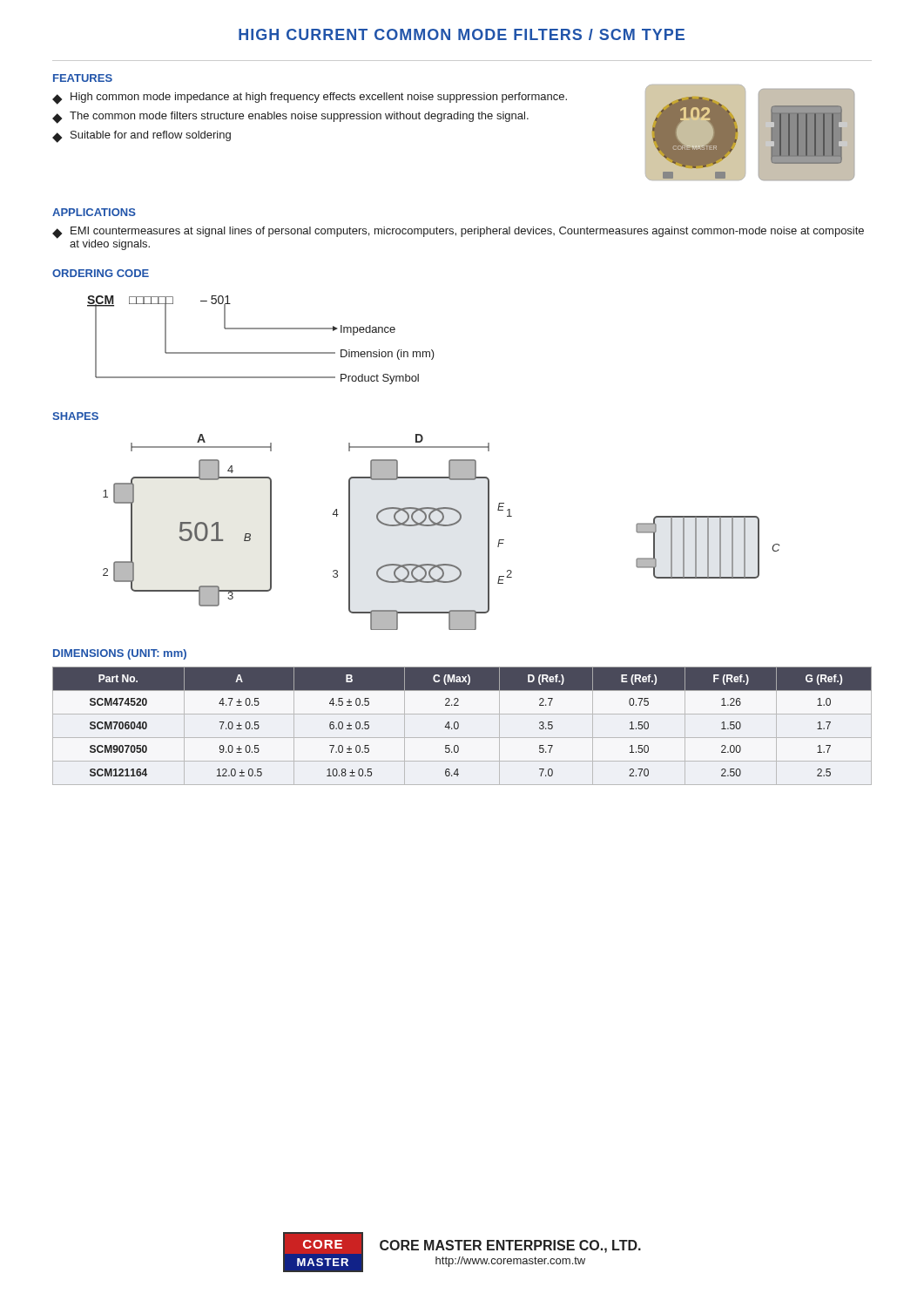
Task: Click on the engineering diagram
Action: pyautogui.click(x=462, y=531)
